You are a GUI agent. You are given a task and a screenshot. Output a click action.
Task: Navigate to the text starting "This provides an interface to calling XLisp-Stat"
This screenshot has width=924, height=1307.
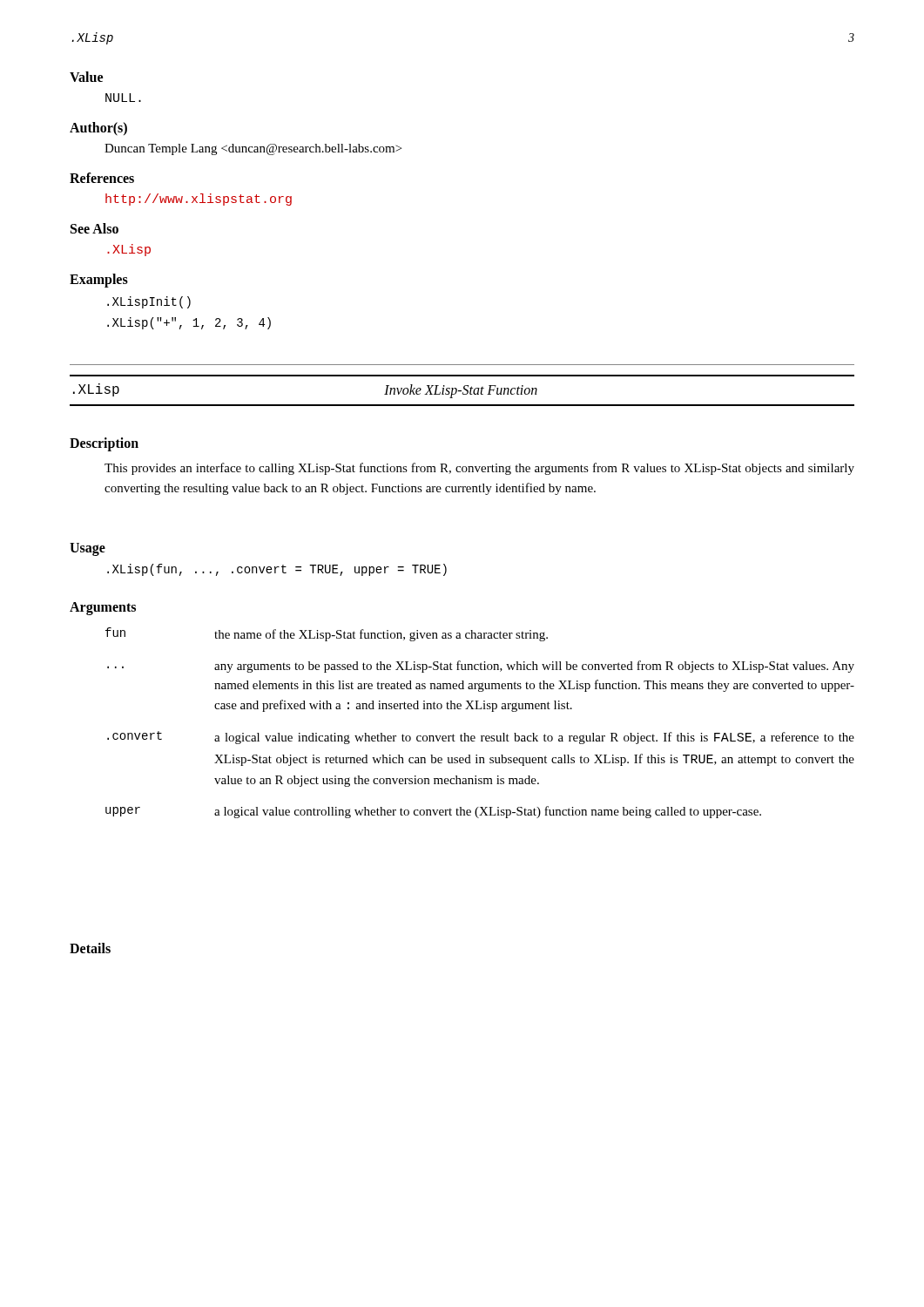click(x=479, y=478)
